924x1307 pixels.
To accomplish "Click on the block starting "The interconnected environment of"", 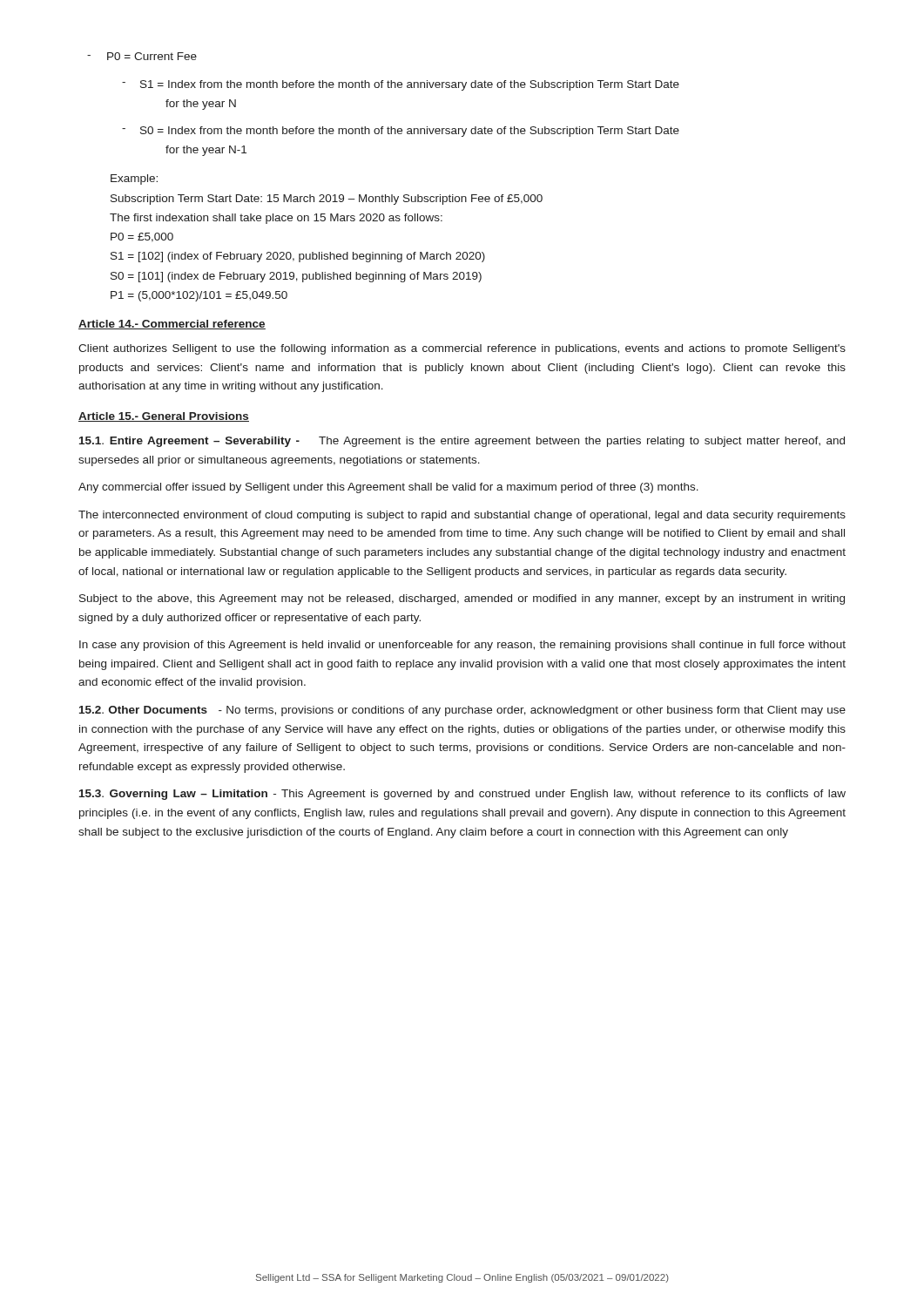I will [462, 543].
